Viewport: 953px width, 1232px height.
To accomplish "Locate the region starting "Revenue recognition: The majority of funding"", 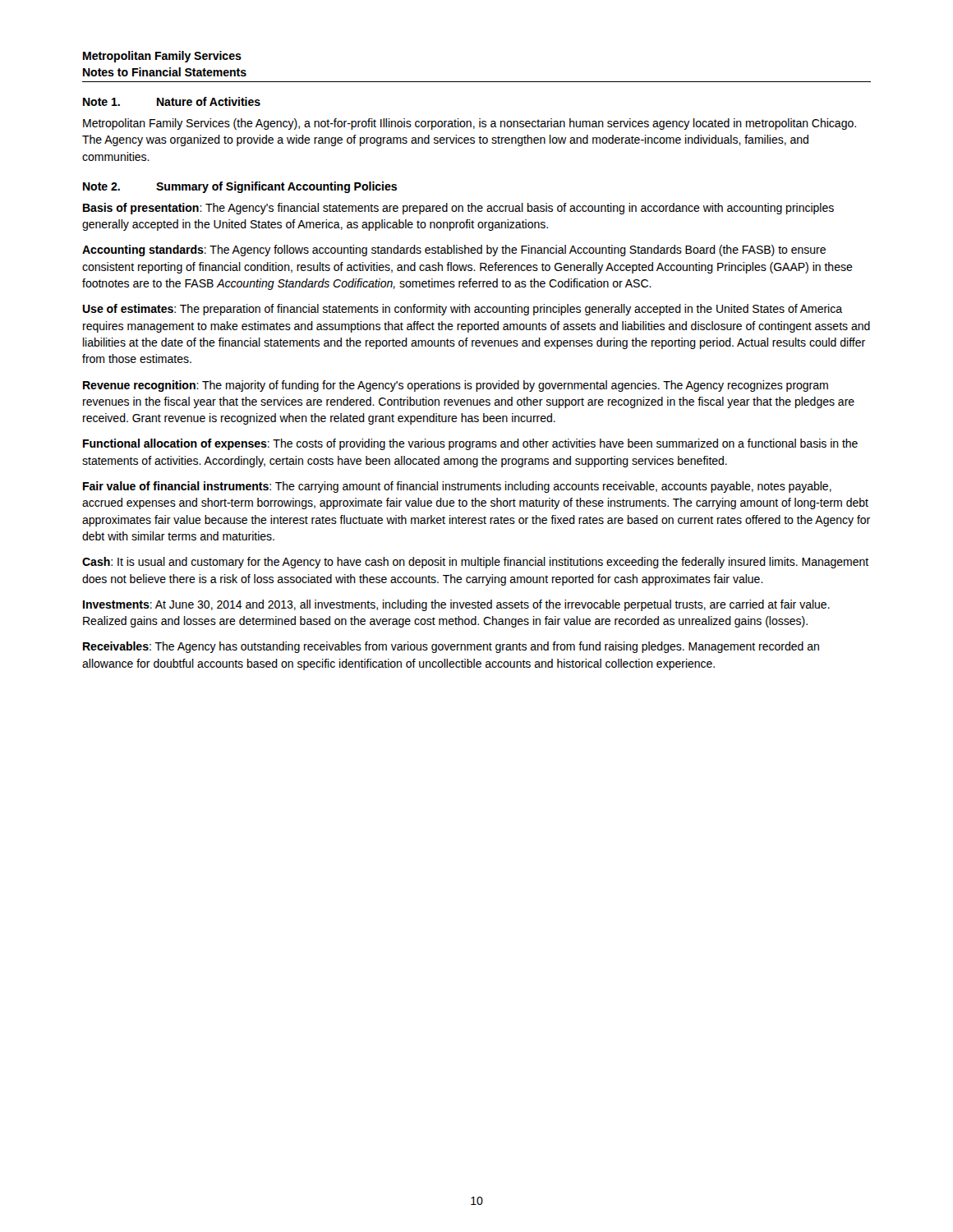I will click(x=468, y=402).
